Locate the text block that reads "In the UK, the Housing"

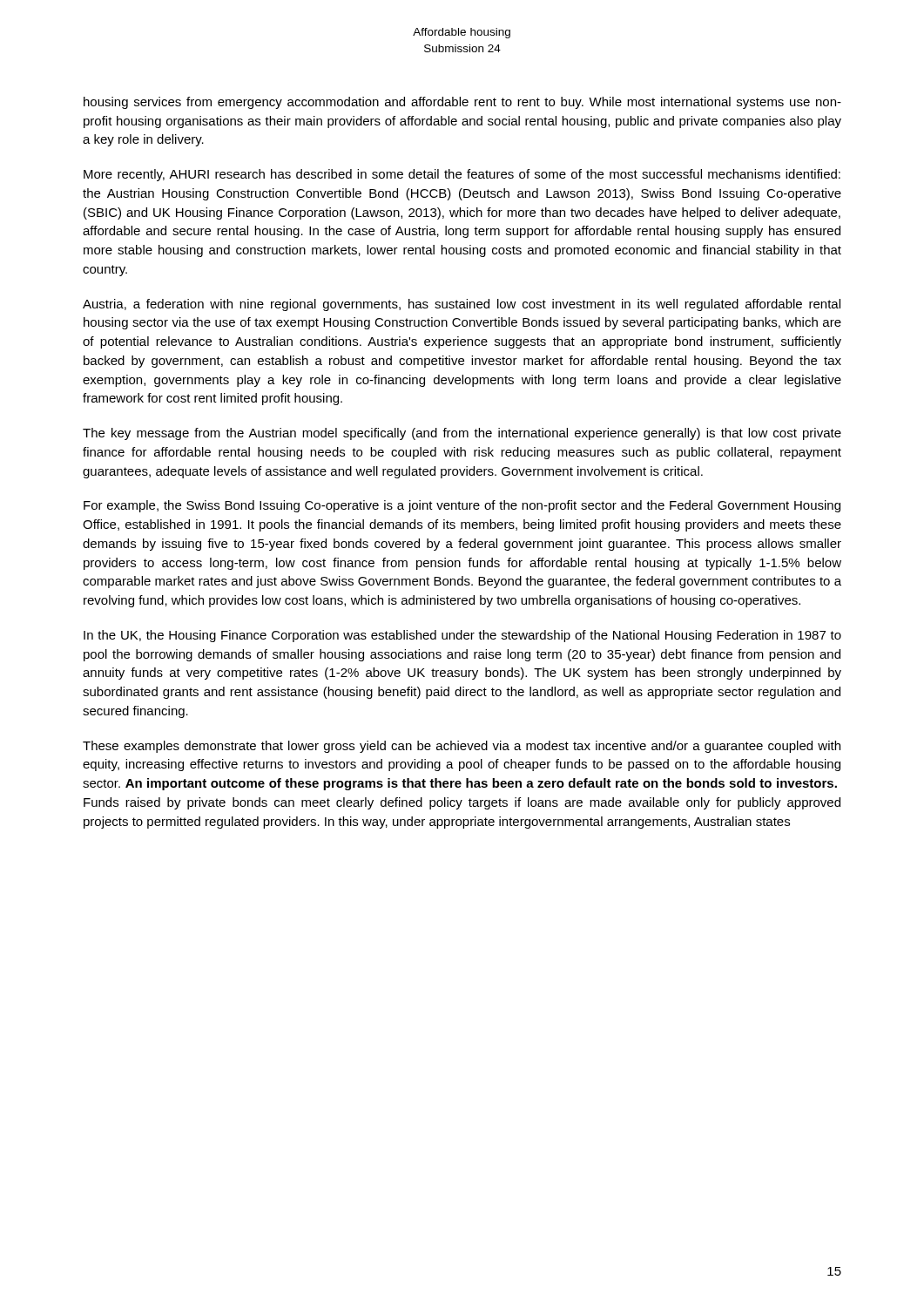point(462,673)
